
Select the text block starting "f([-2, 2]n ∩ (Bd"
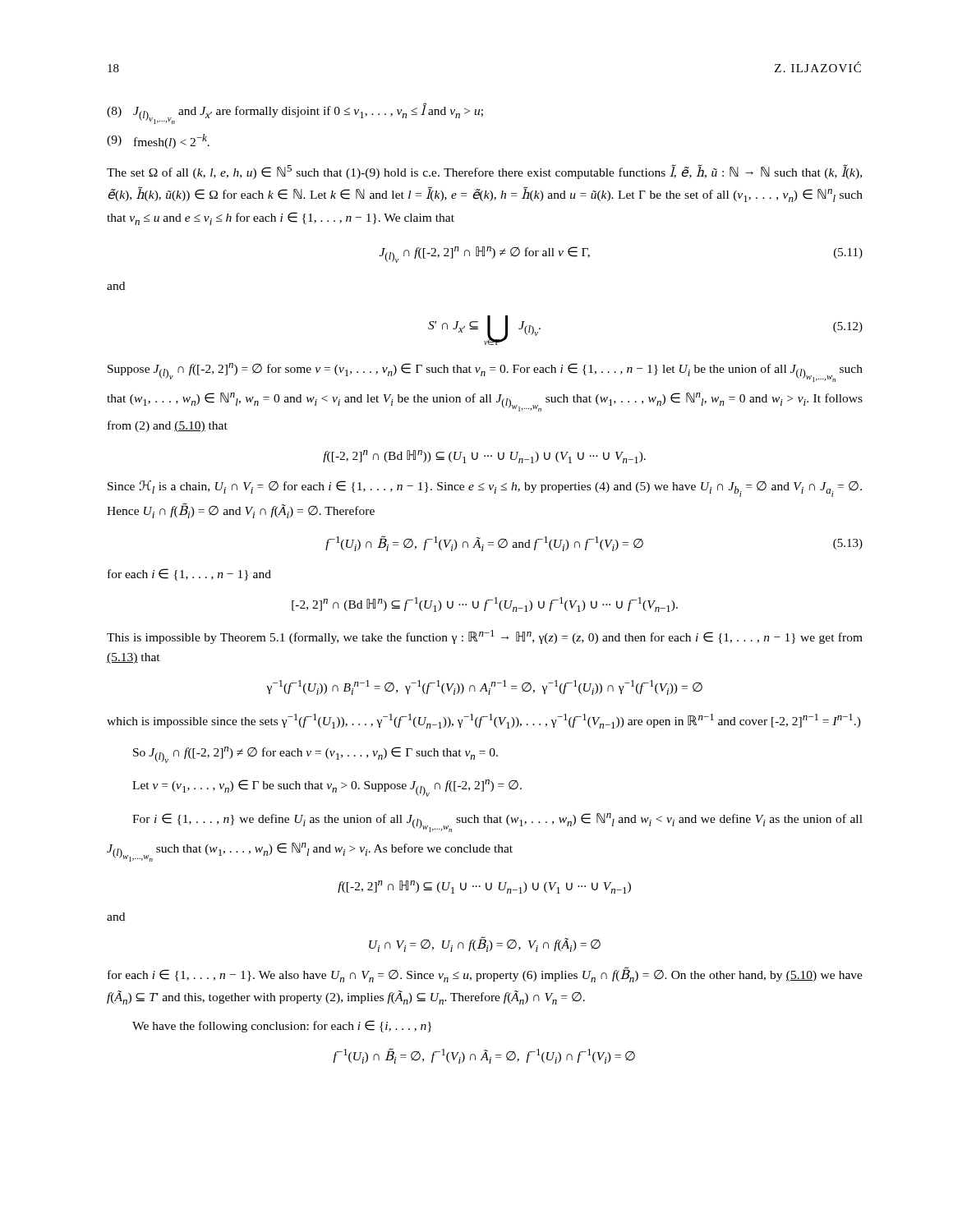point(485,456)
